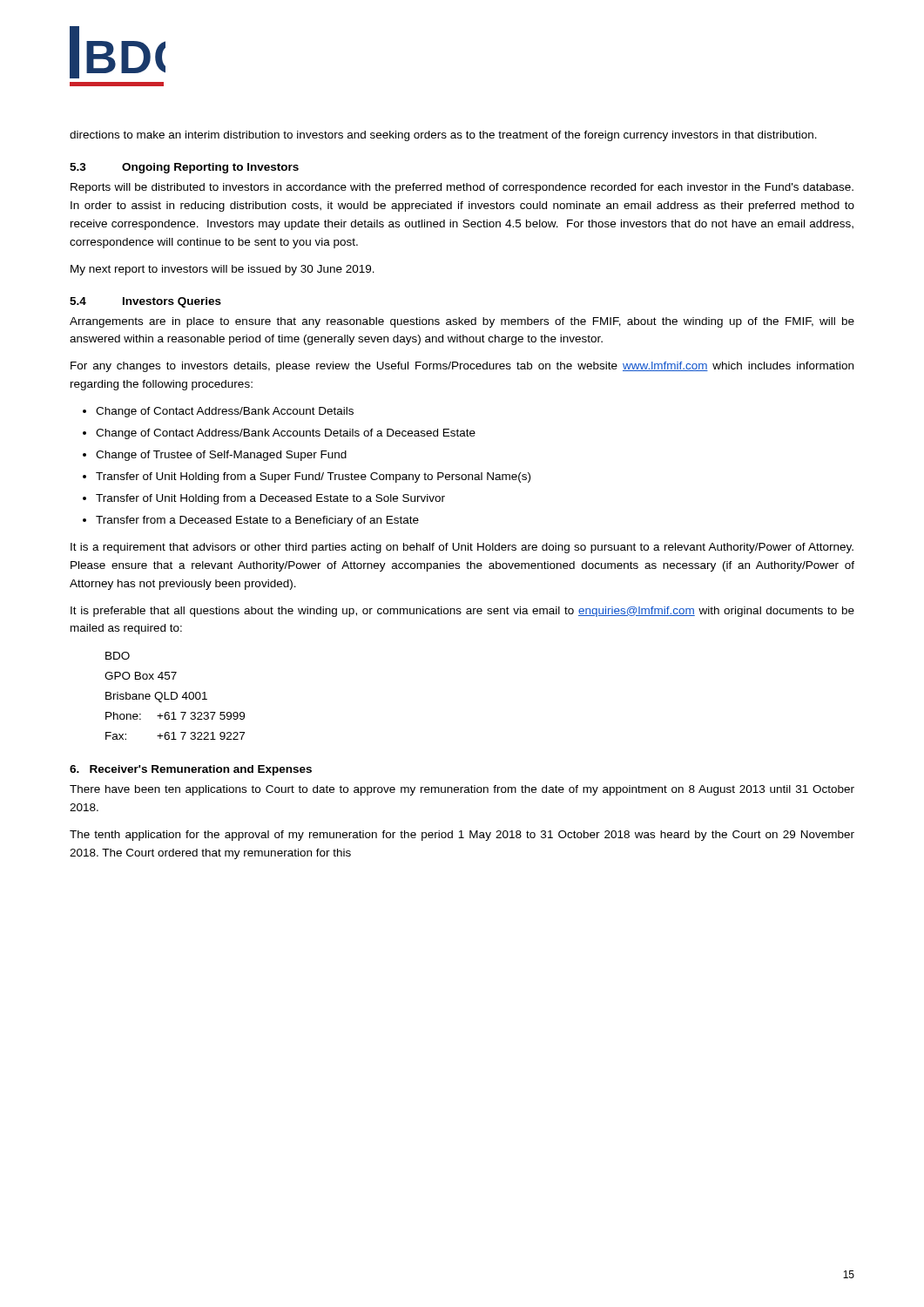The width and height of the screenshot is (924, 1307).
Task: Find the list item that reads "Change of Trustee of Self-Managed Super"
Action: pyautogui.click(x=221, y=456)
